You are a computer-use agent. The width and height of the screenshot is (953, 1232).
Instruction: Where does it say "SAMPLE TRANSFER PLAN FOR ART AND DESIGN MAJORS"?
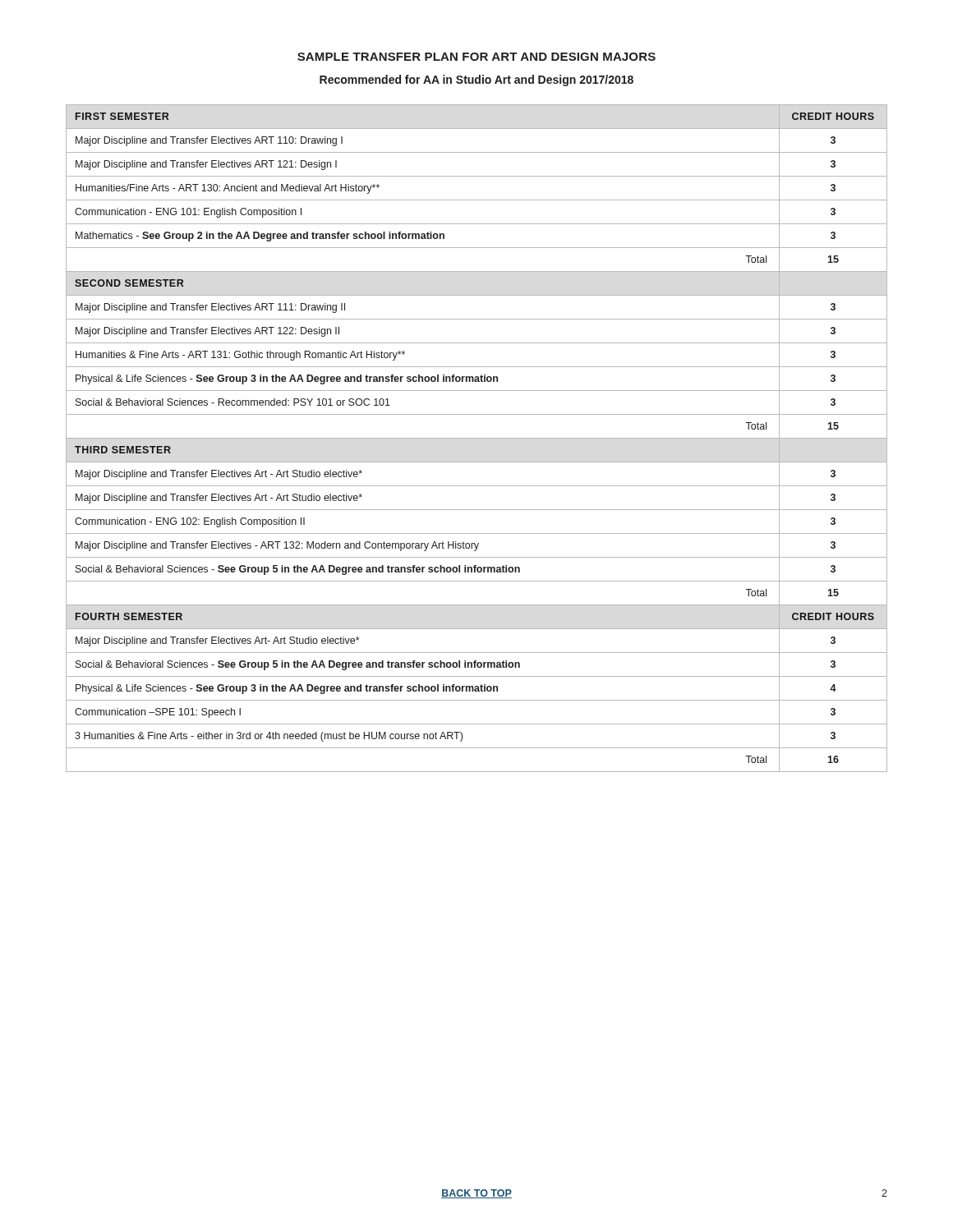coord(476,56)
